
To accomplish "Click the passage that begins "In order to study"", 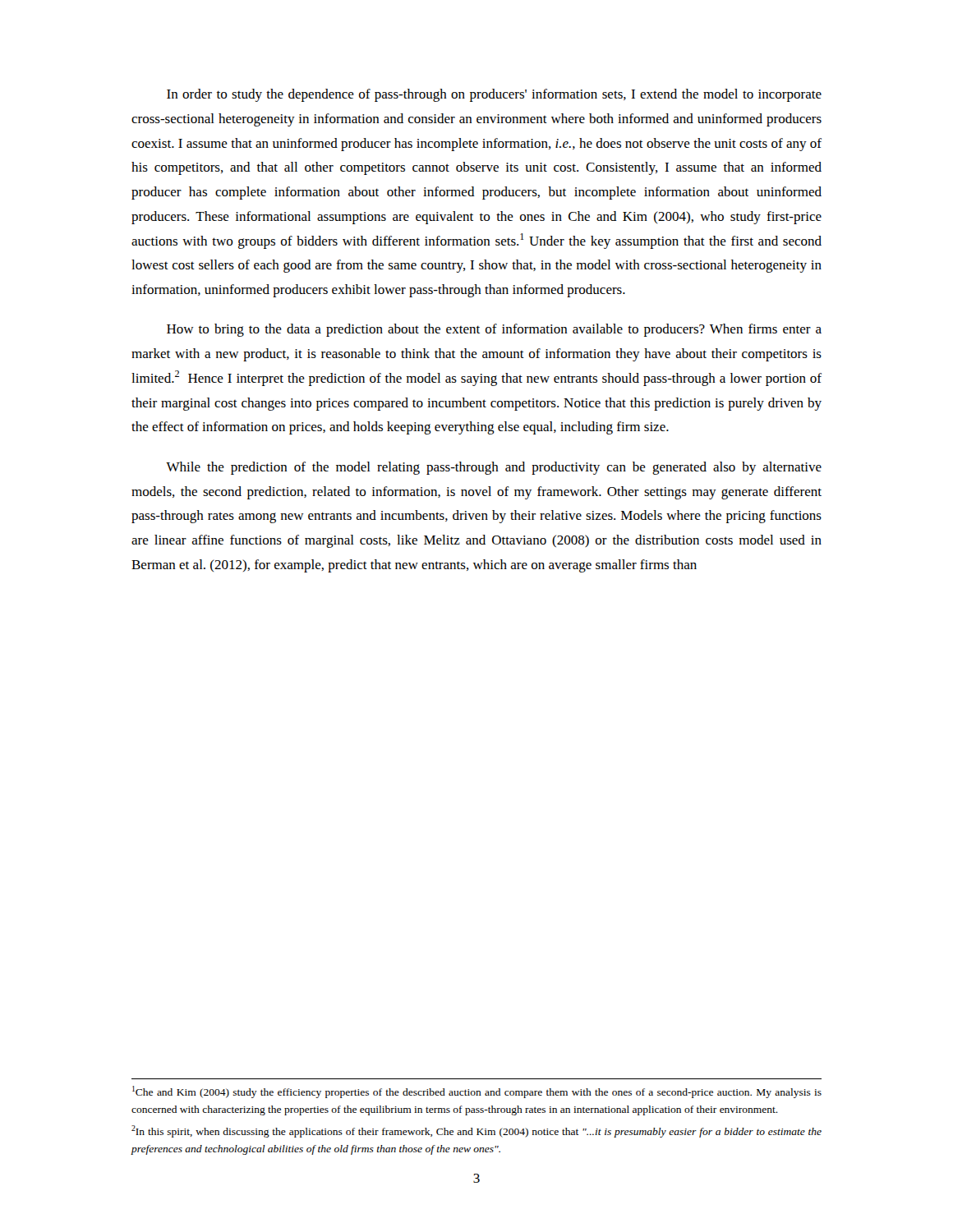I will point(476,330).
